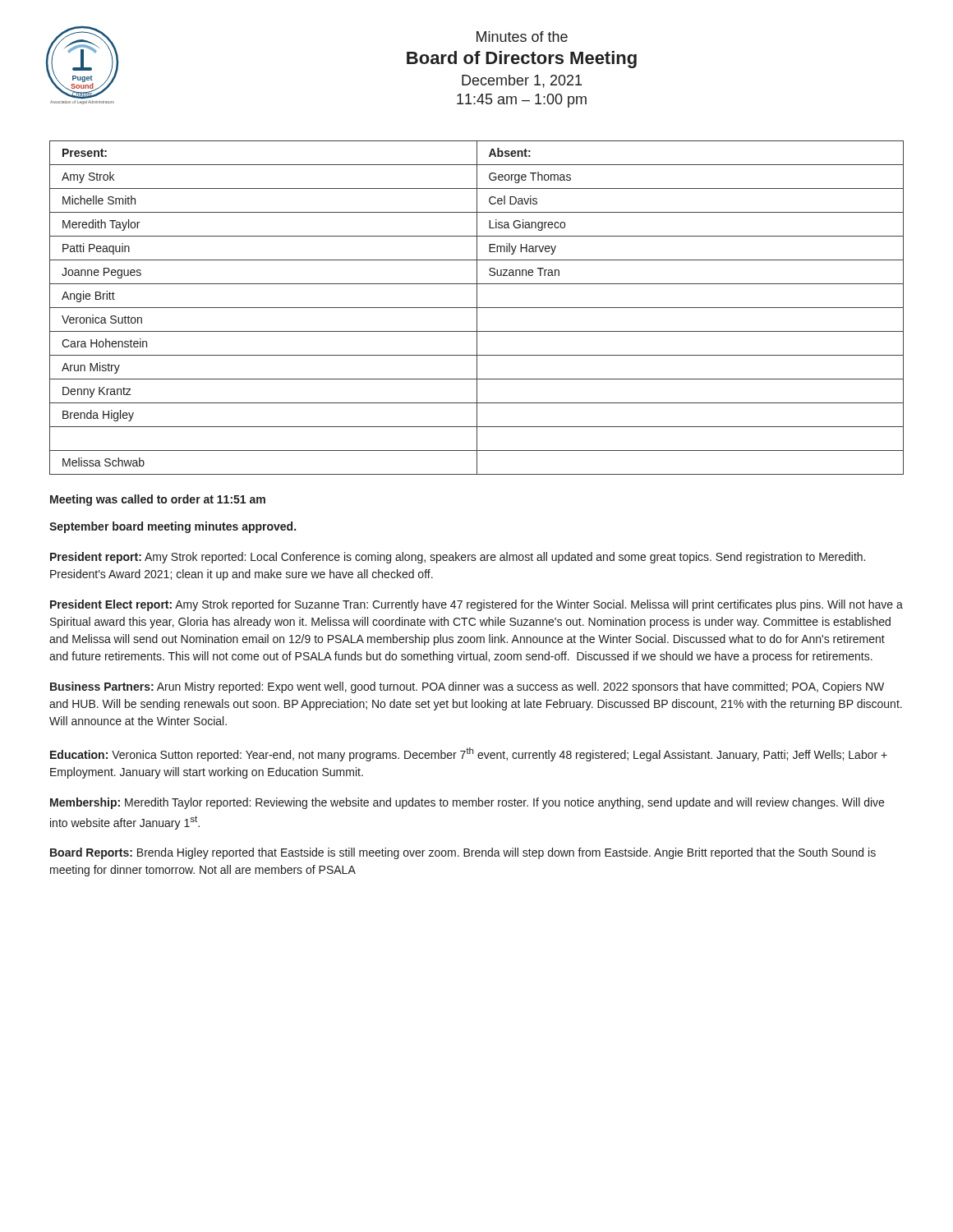Click on the logo

click(x=86, y=67)
